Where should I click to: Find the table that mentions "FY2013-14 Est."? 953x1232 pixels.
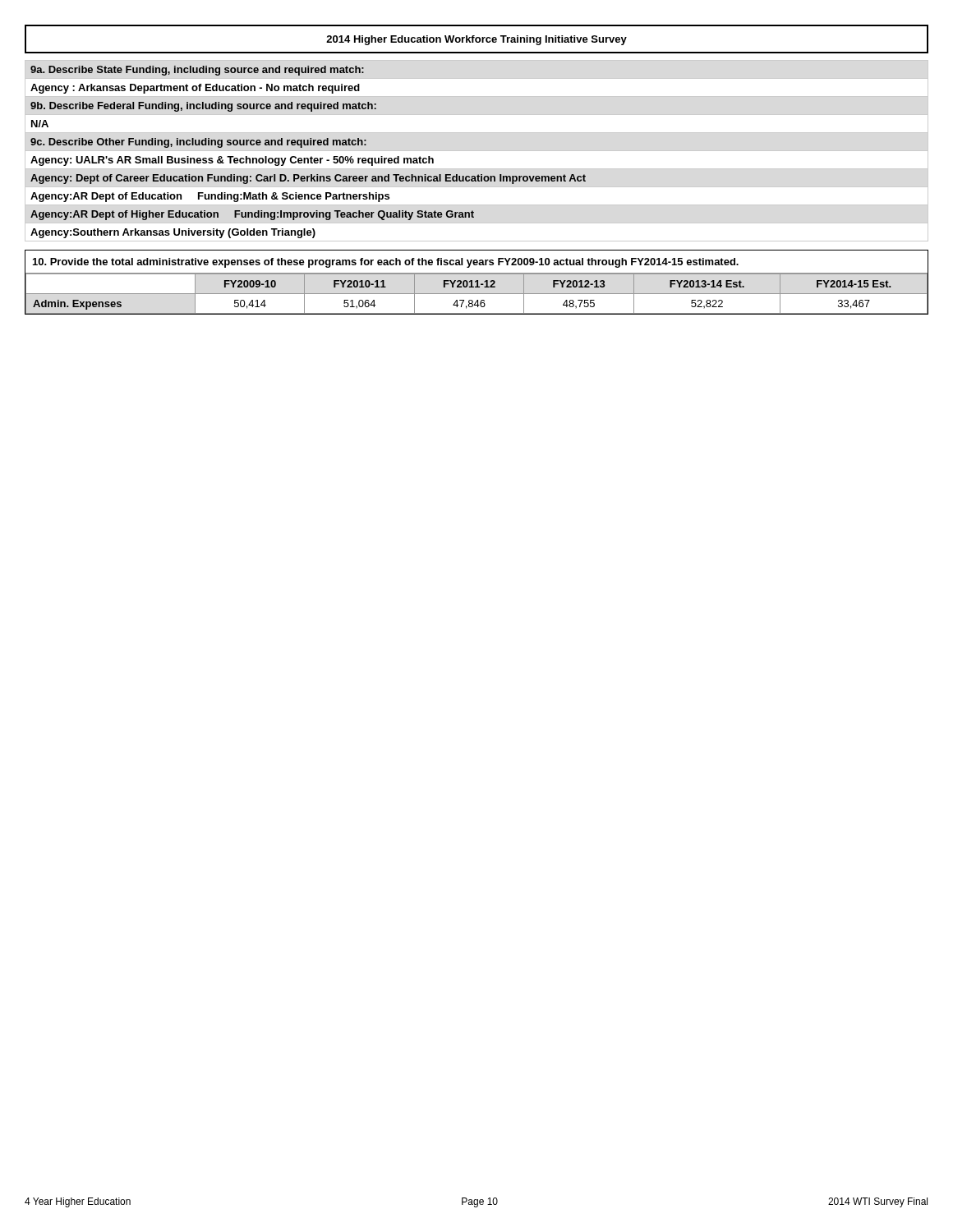(476, 282)
